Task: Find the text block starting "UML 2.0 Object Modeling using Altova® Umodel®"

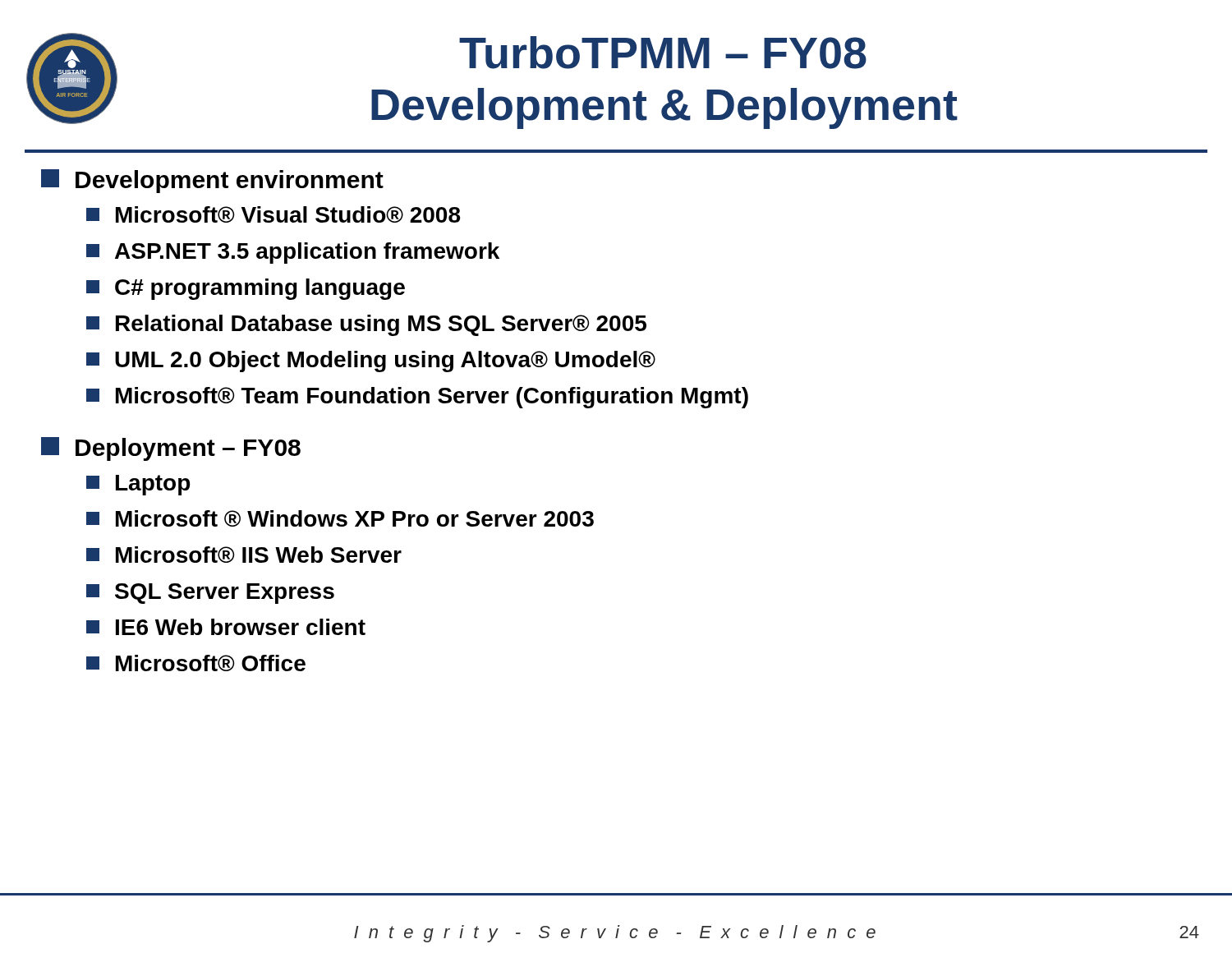Action: [x=371, y=359]
